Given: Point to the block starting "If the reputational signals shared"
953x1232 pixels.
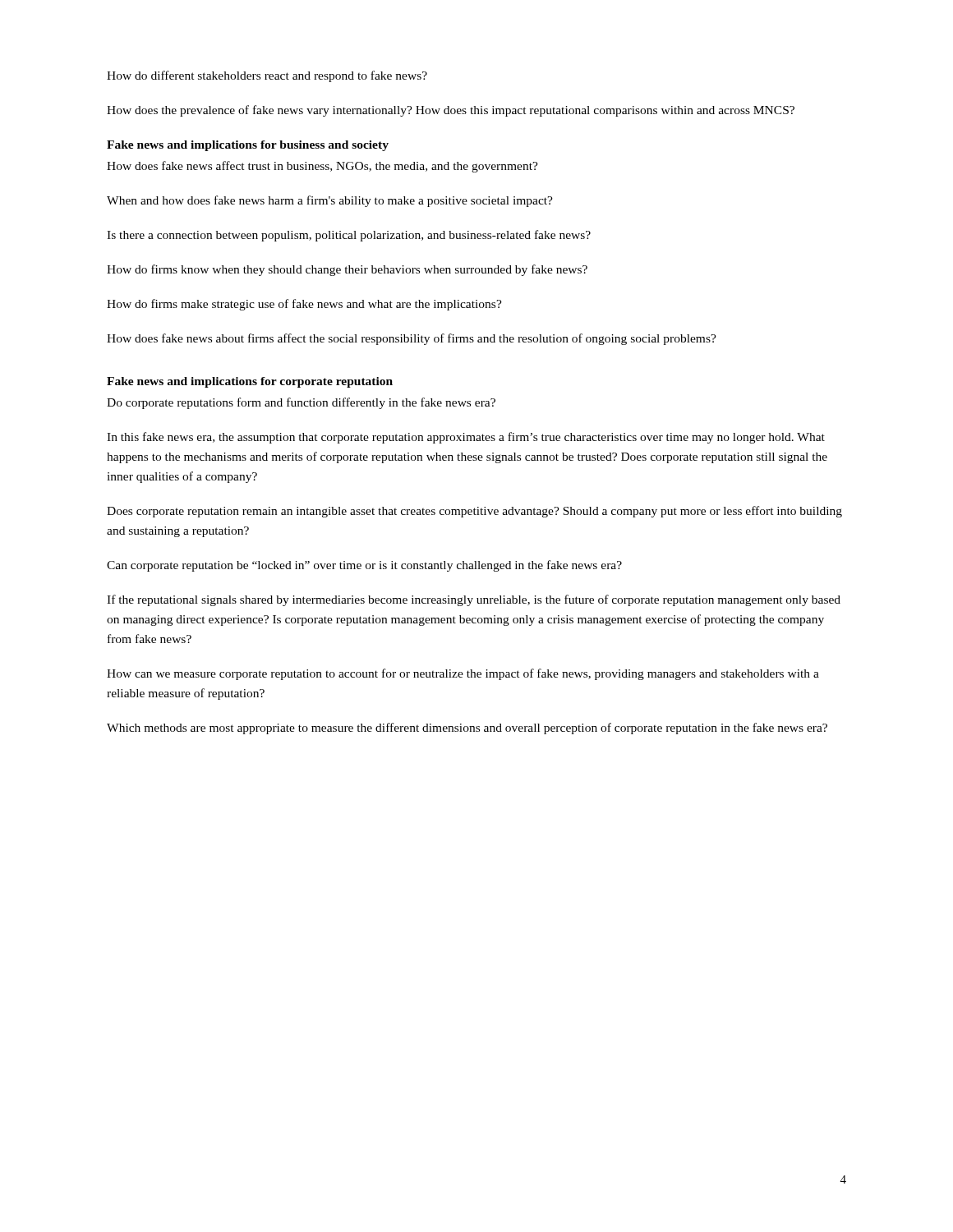Looking at the screenshot, I should tap(474, 619).
